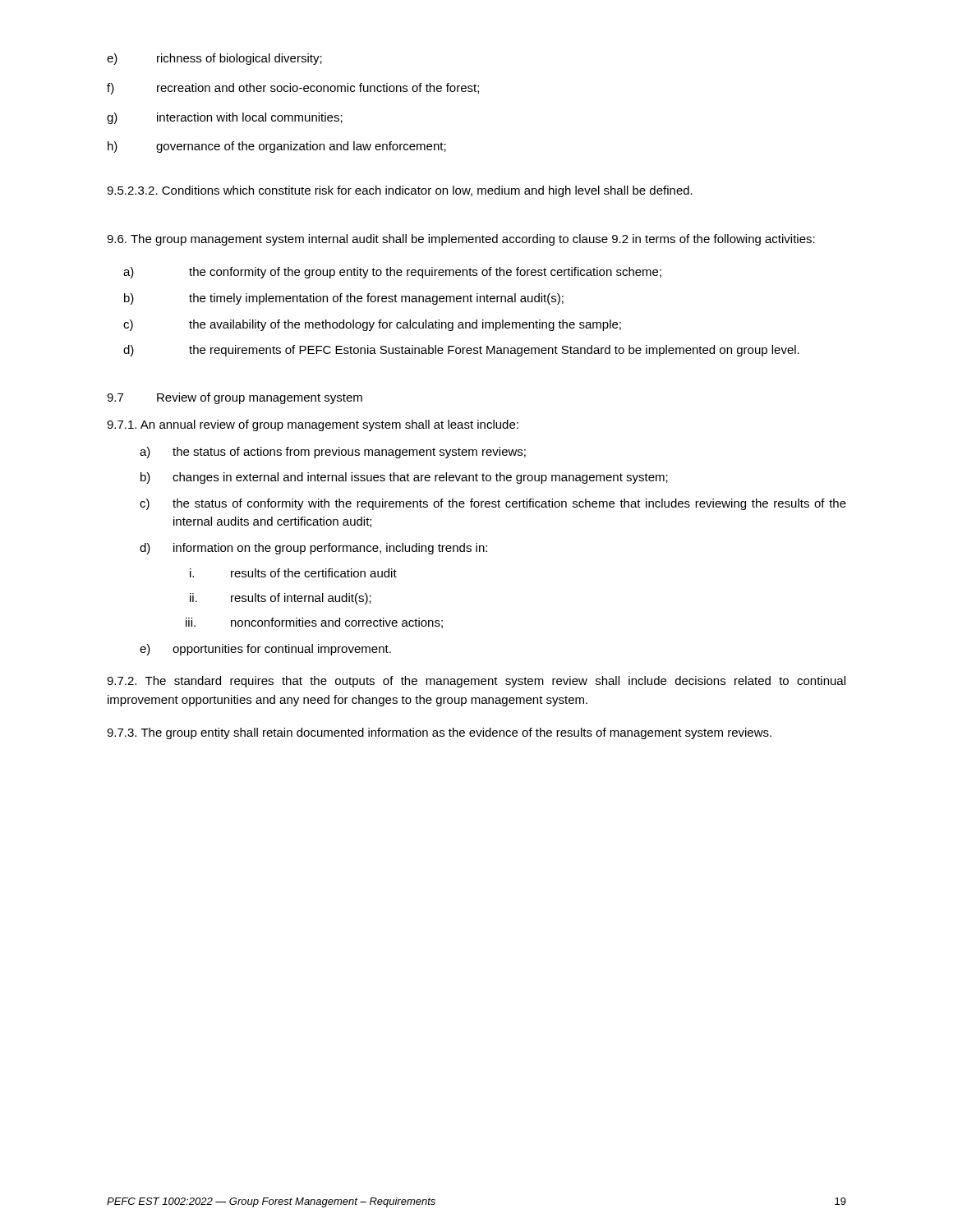The height and width of the screenshot is (1232, 953).
Task: Click on the text block with the text "7.1. An annual review"
Action: pyautogui.click(x=313, y=424)
